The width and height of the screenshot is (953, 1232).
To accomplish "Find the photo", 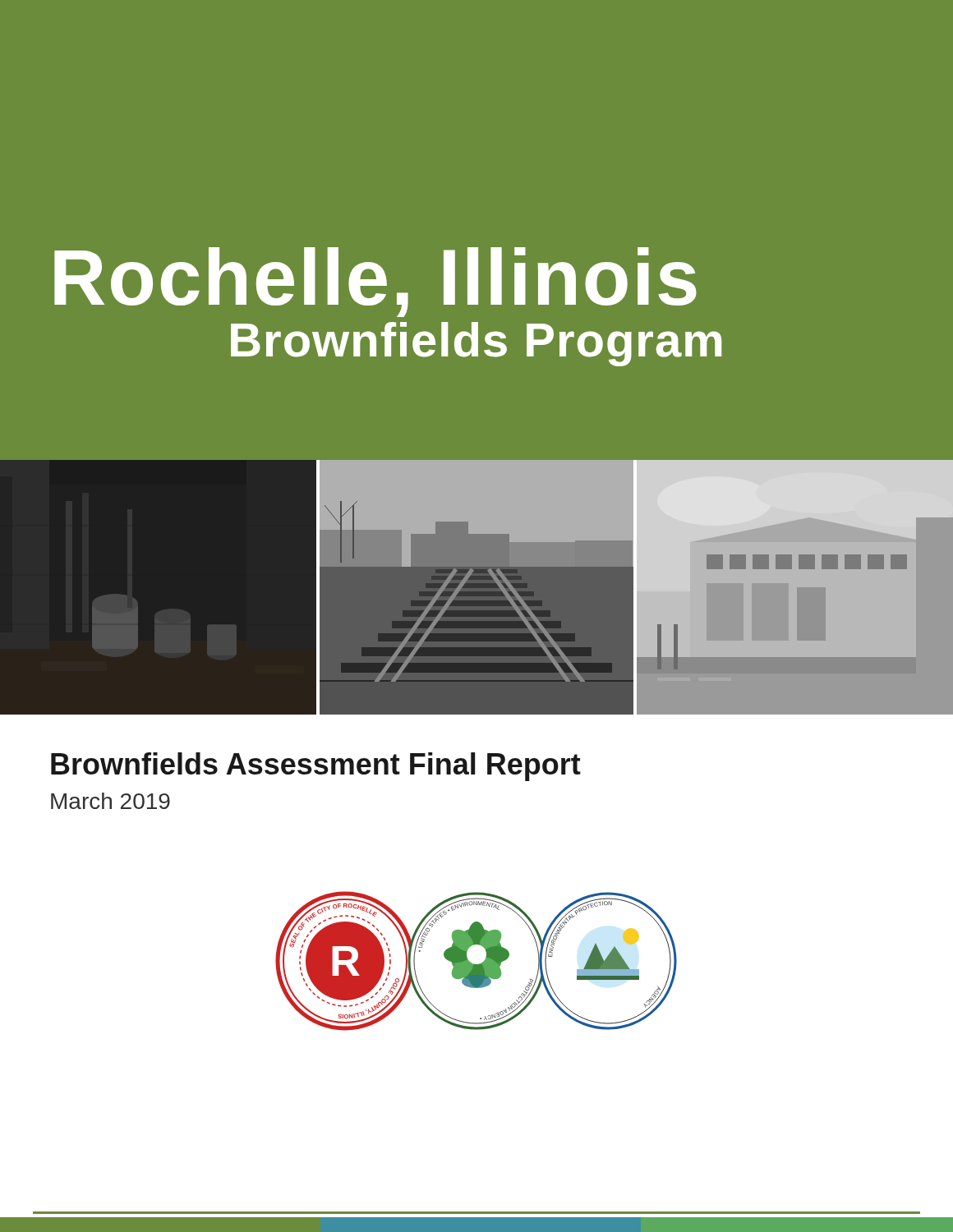I will tap(476, 587).
